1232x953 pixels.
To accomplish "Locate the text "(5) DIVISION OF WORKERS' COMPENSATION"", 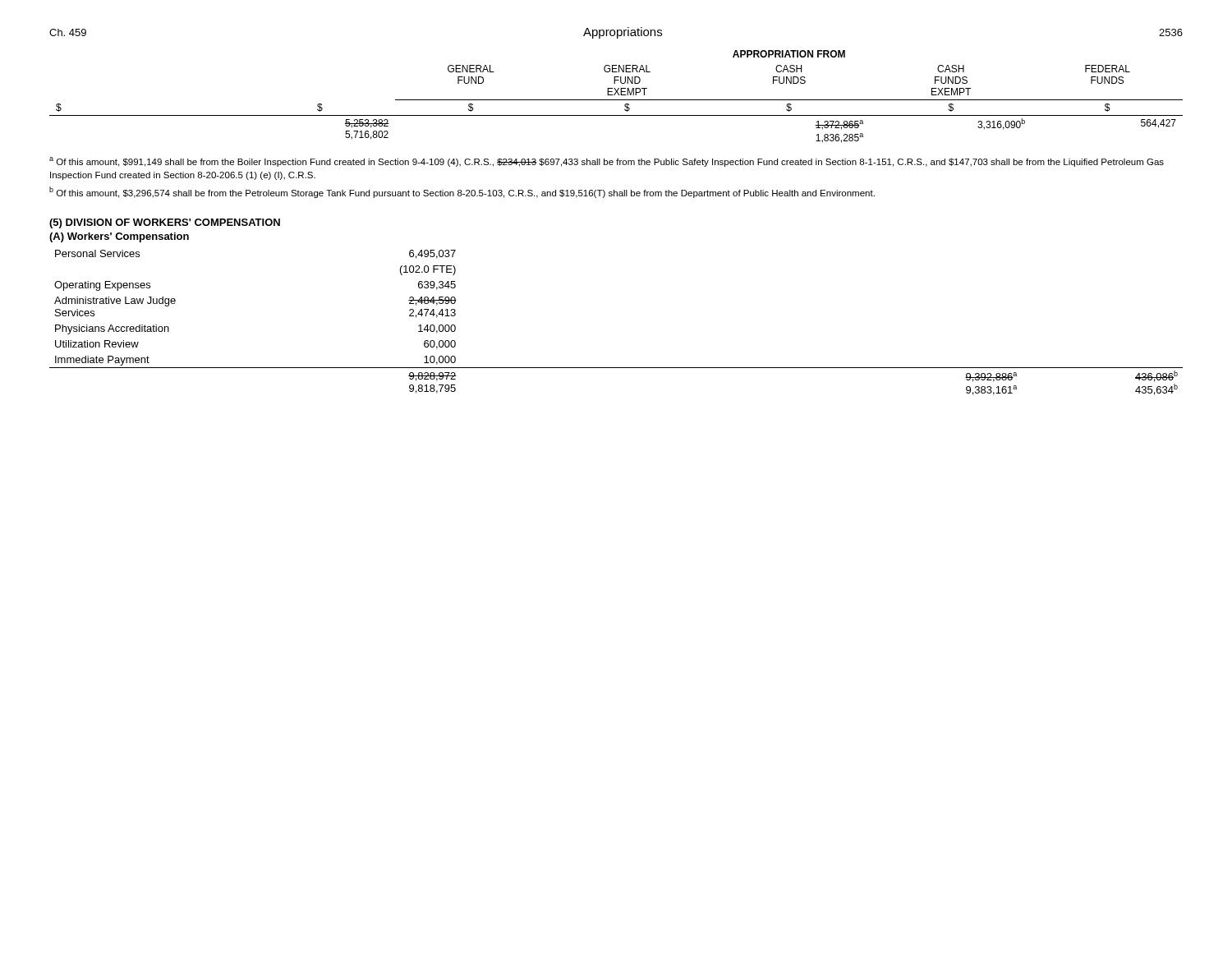I will click(x=165, y=222).
